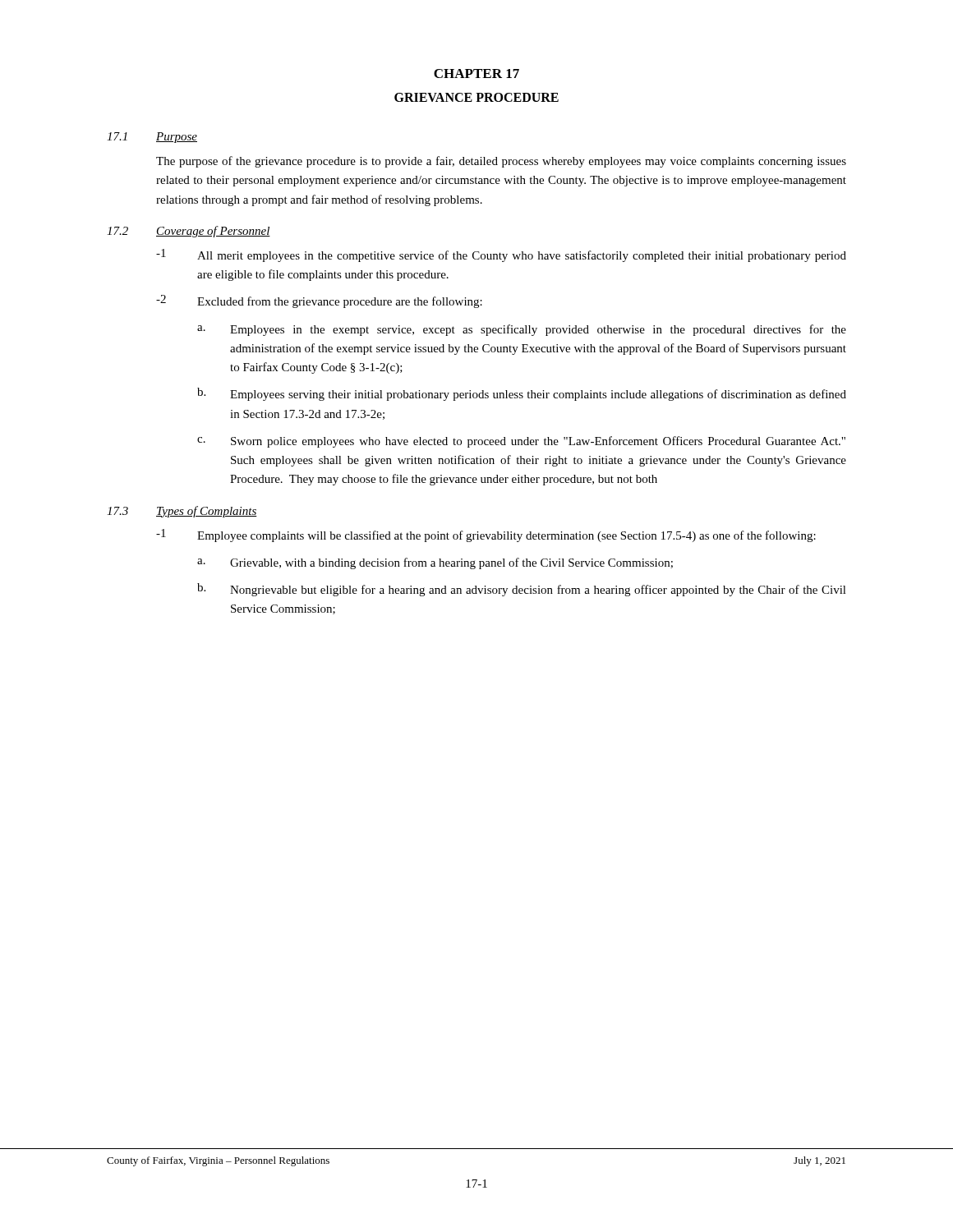Screen dimensions: 1232x953
Task: Select the block starting "-1 Employee complaints will be classified at"
Action: 501,536
